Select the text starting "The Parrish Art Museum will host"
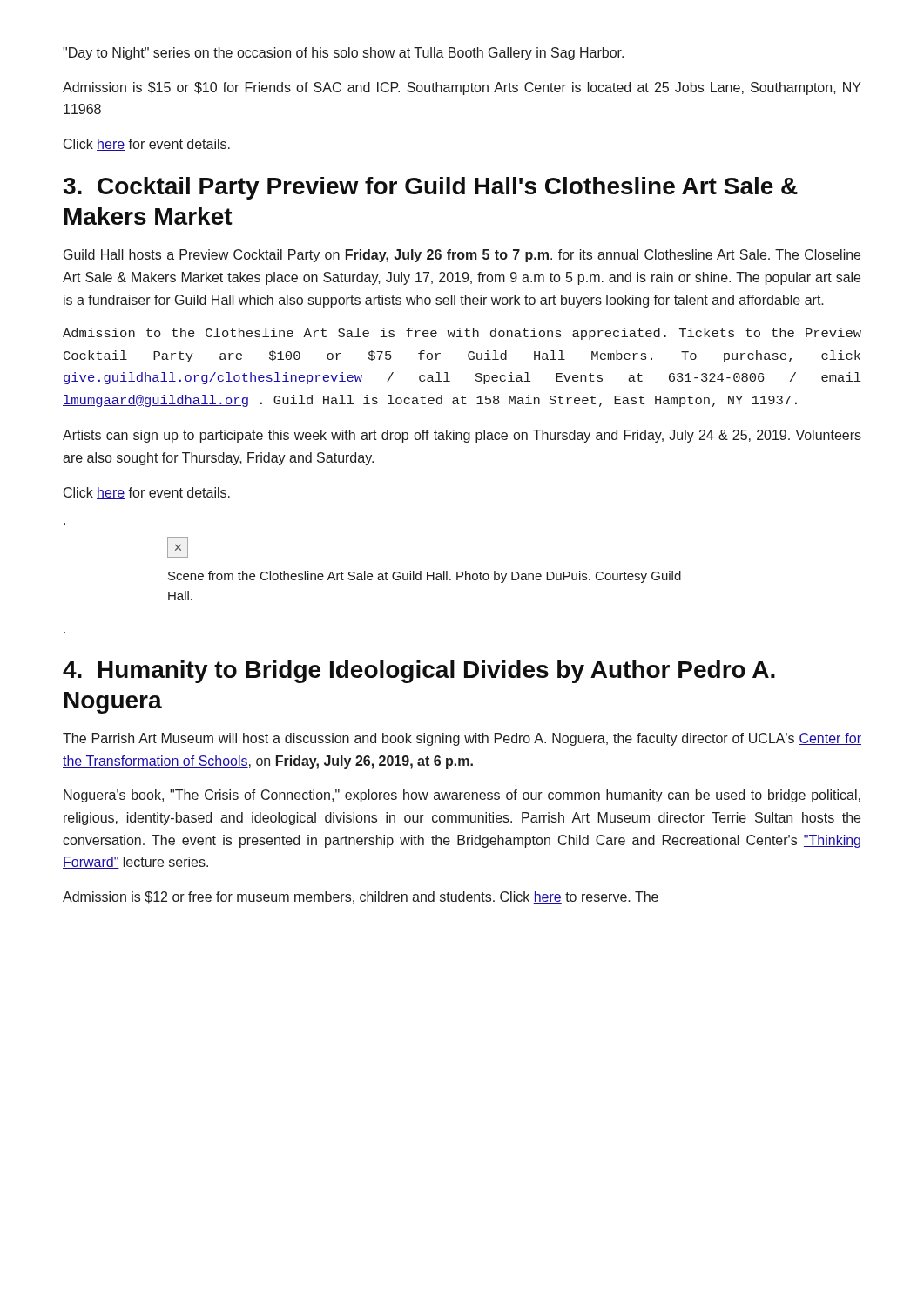 (462, 750)
